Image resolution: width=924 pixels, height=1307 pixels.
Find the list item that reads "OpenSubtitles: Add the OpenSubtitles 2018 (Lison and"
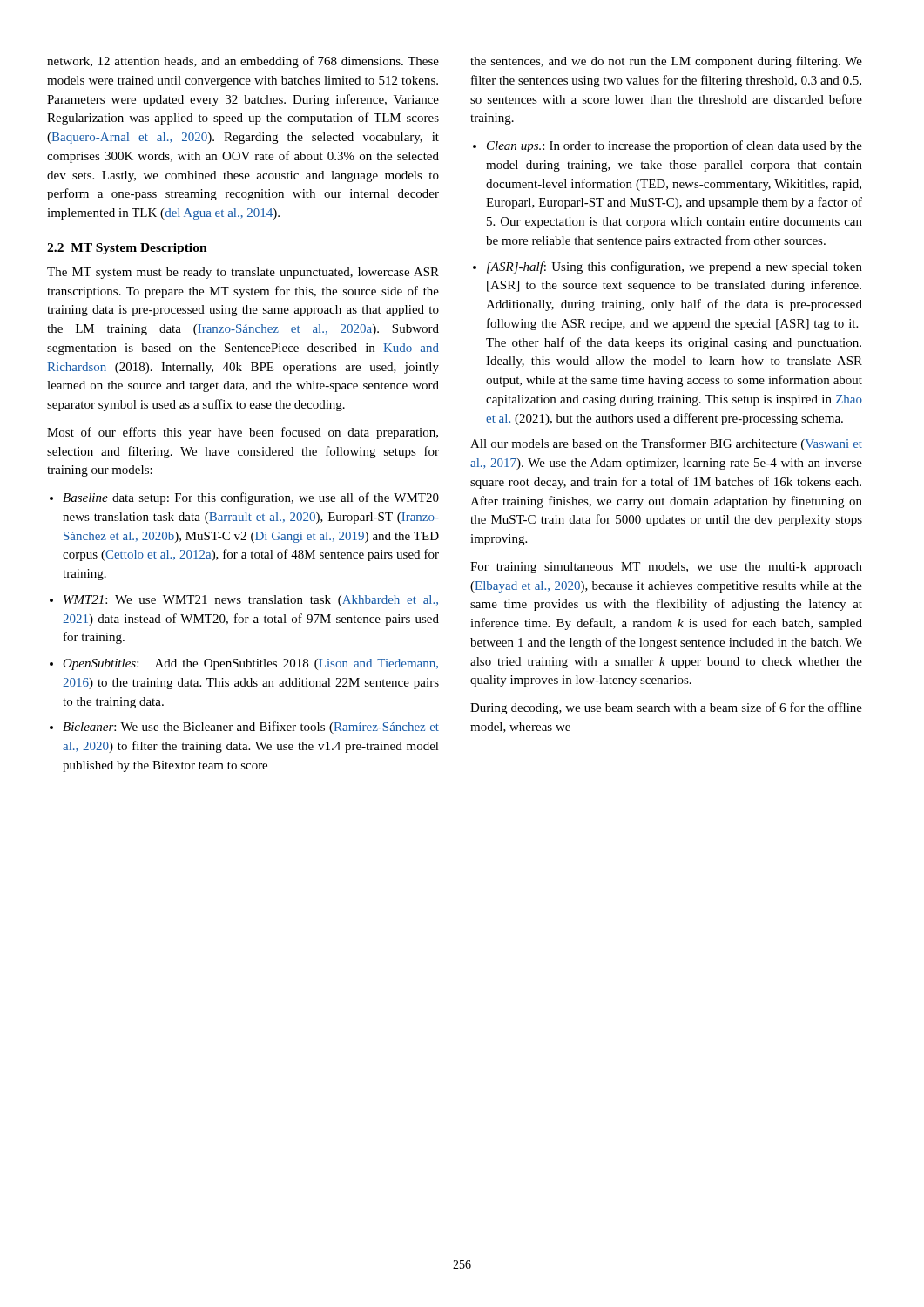tap(251, 682)
